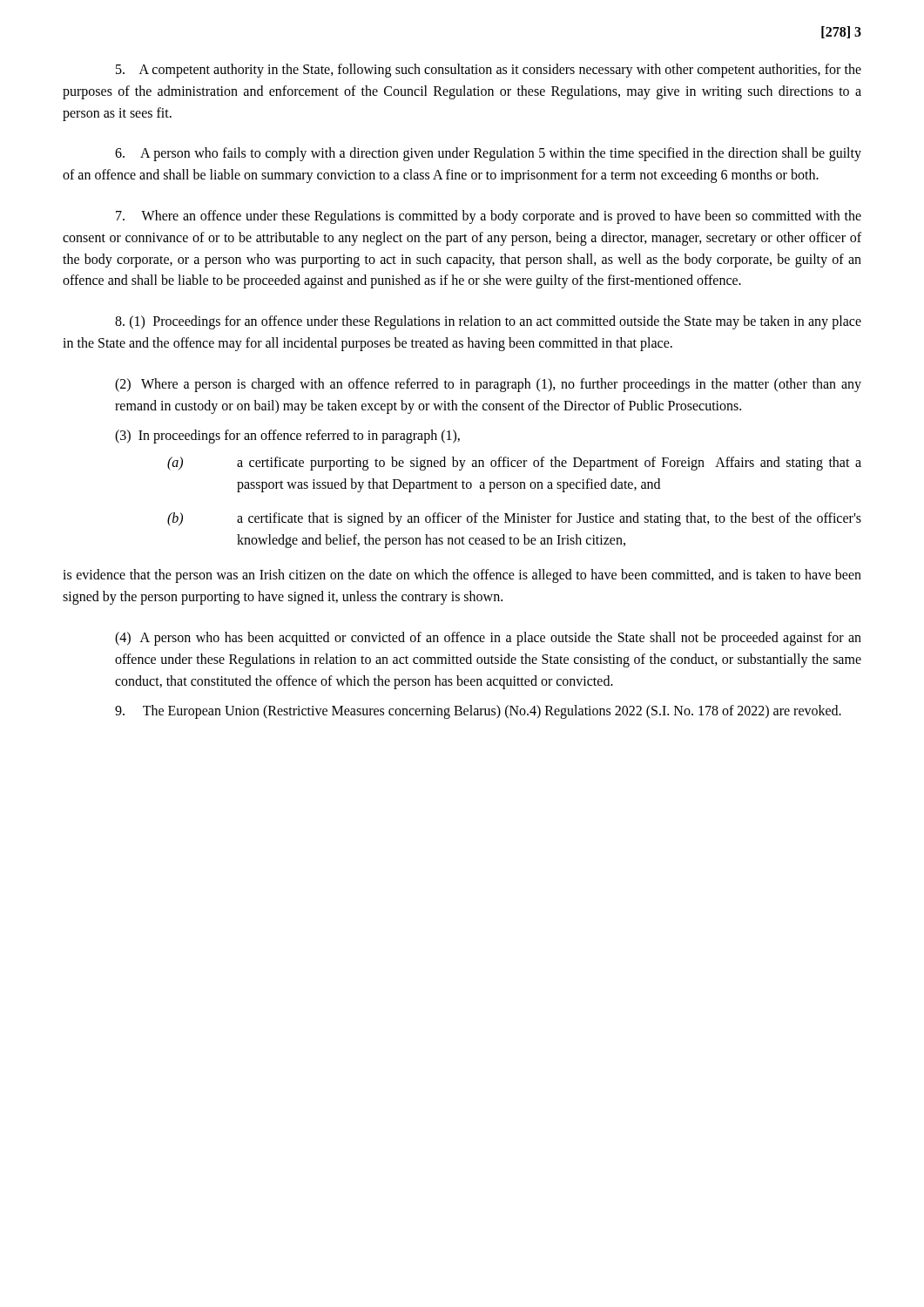The width and height of the screenshot is (924, 1307).
Task: Where is the passage that starts "A competent authority in the"?
Action: (462, 91)
